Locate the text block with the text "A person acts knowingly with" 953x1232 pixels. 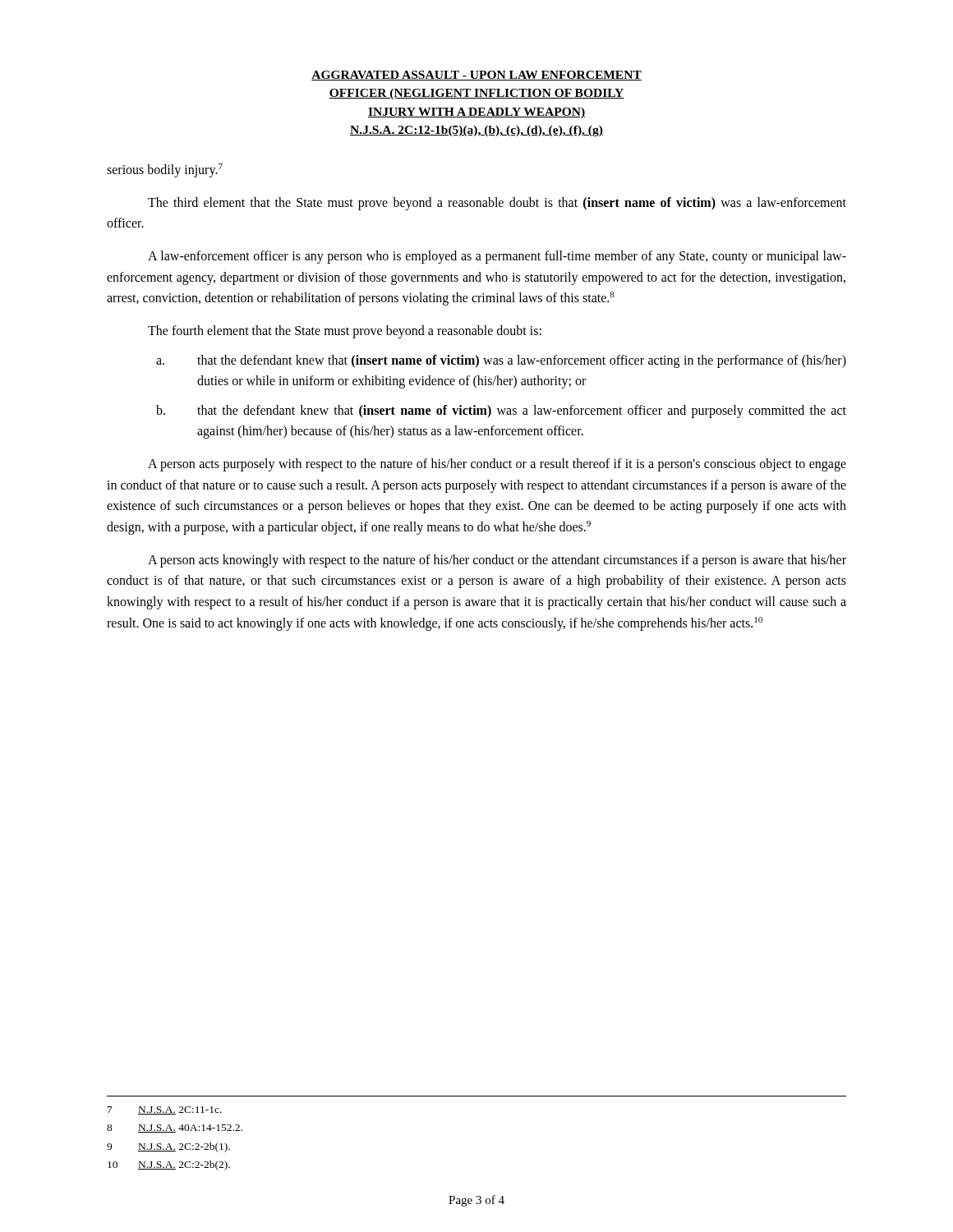pos(476,591)
